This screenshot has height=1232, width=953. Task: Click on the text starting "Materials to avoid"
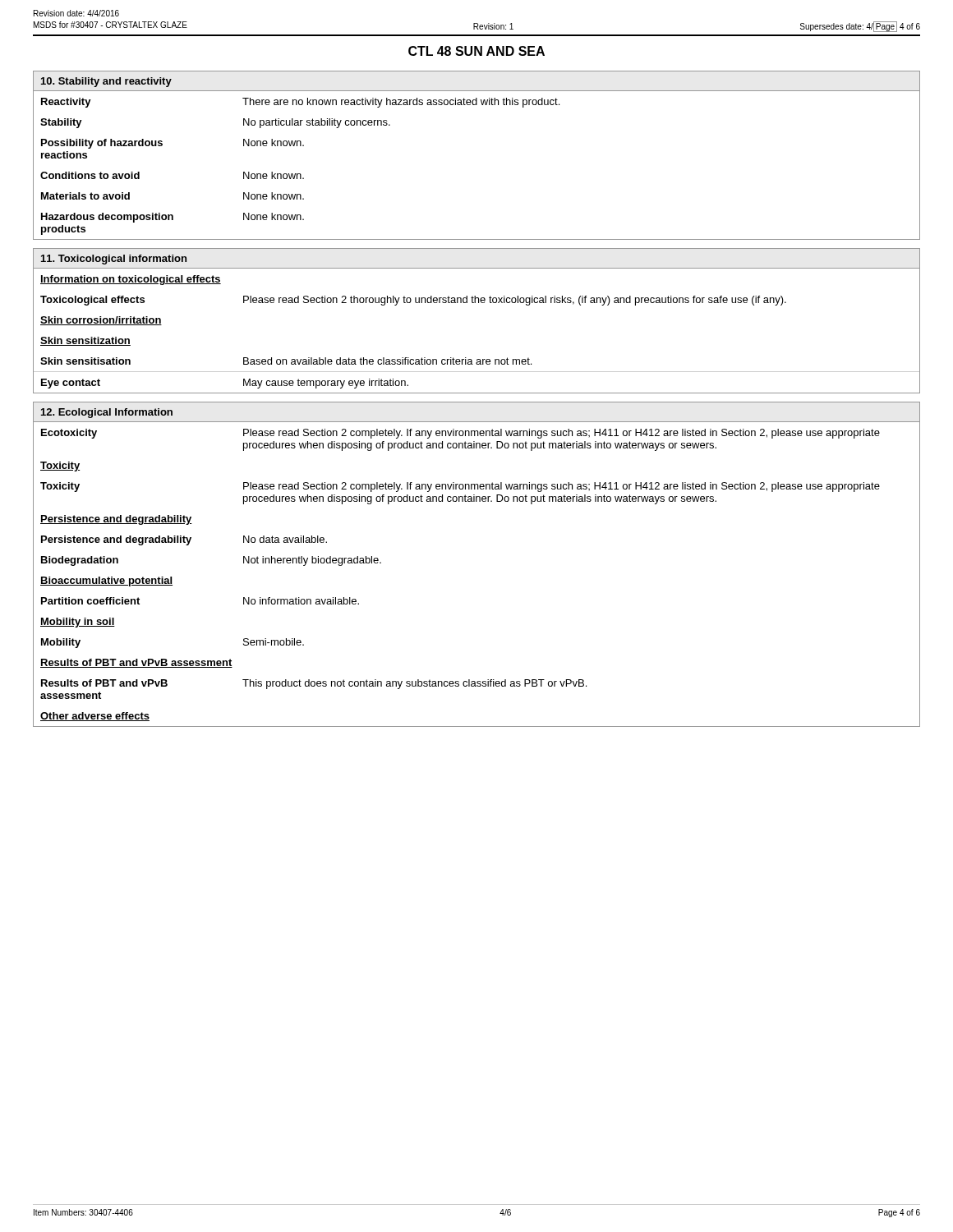(x=33, y=196)
